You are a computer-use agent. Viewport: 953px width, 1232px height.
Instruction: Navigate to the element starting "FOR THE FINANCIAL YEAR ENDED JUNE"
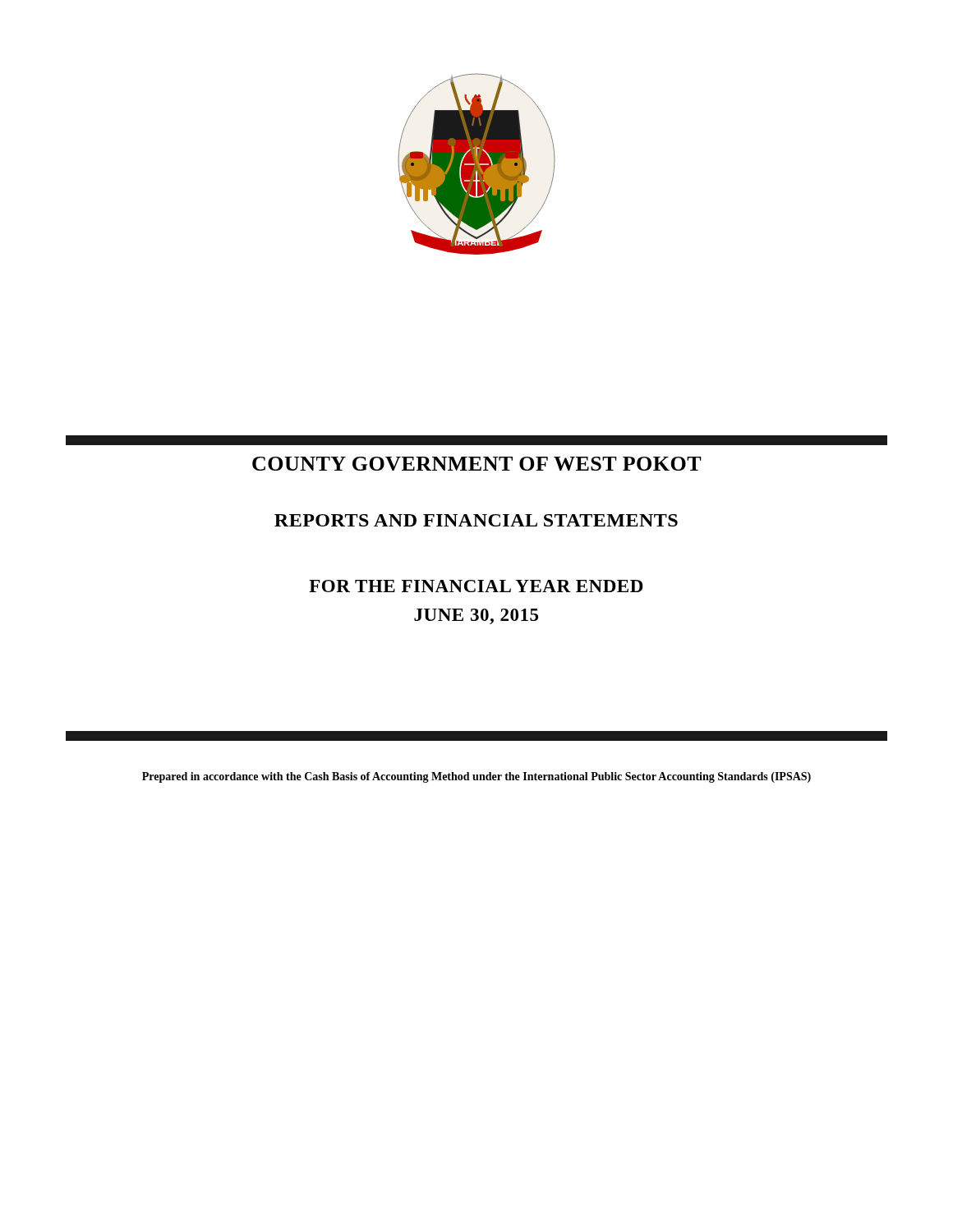476,600
